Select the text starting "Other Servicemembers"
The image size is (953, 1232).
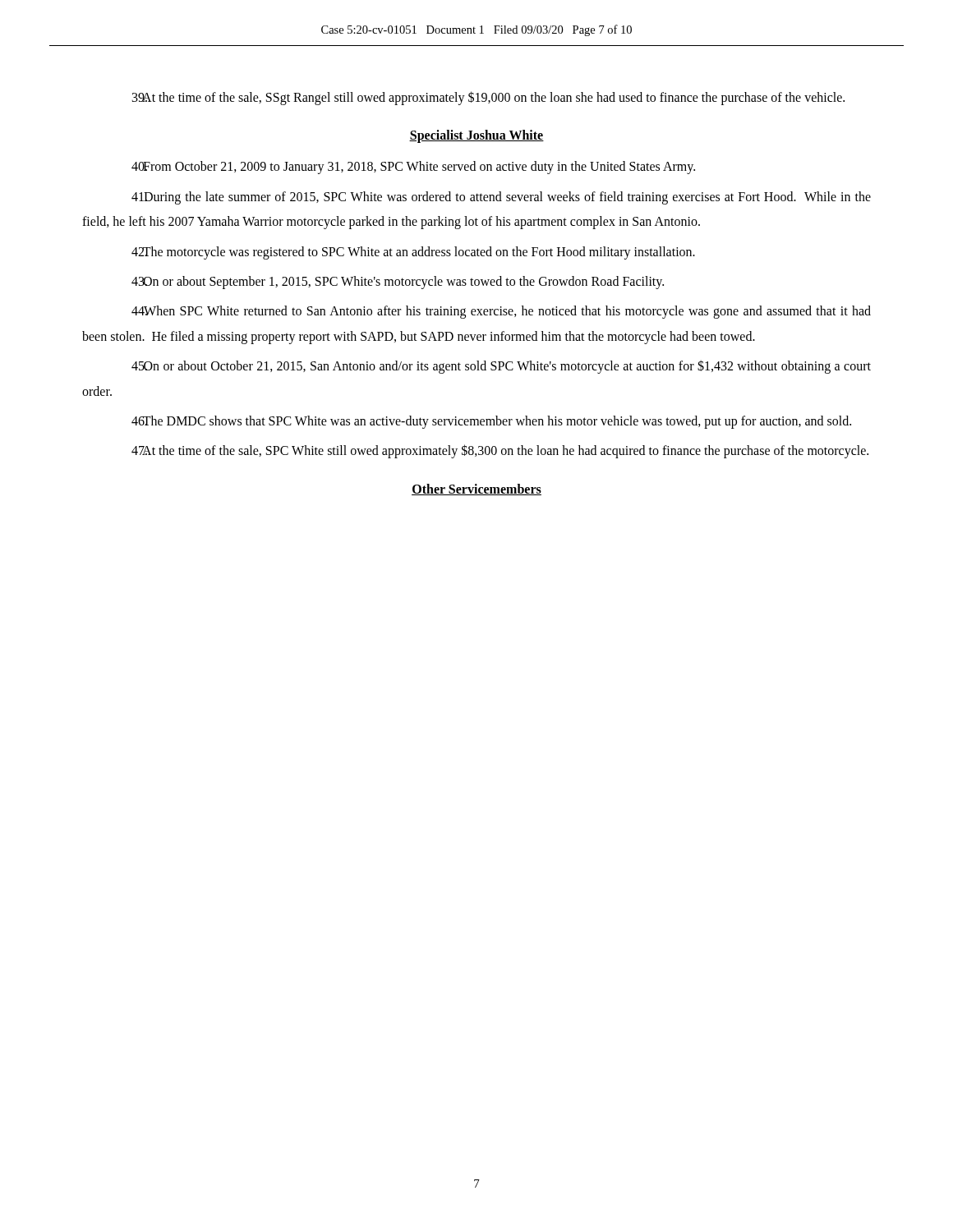click(476, 489)
